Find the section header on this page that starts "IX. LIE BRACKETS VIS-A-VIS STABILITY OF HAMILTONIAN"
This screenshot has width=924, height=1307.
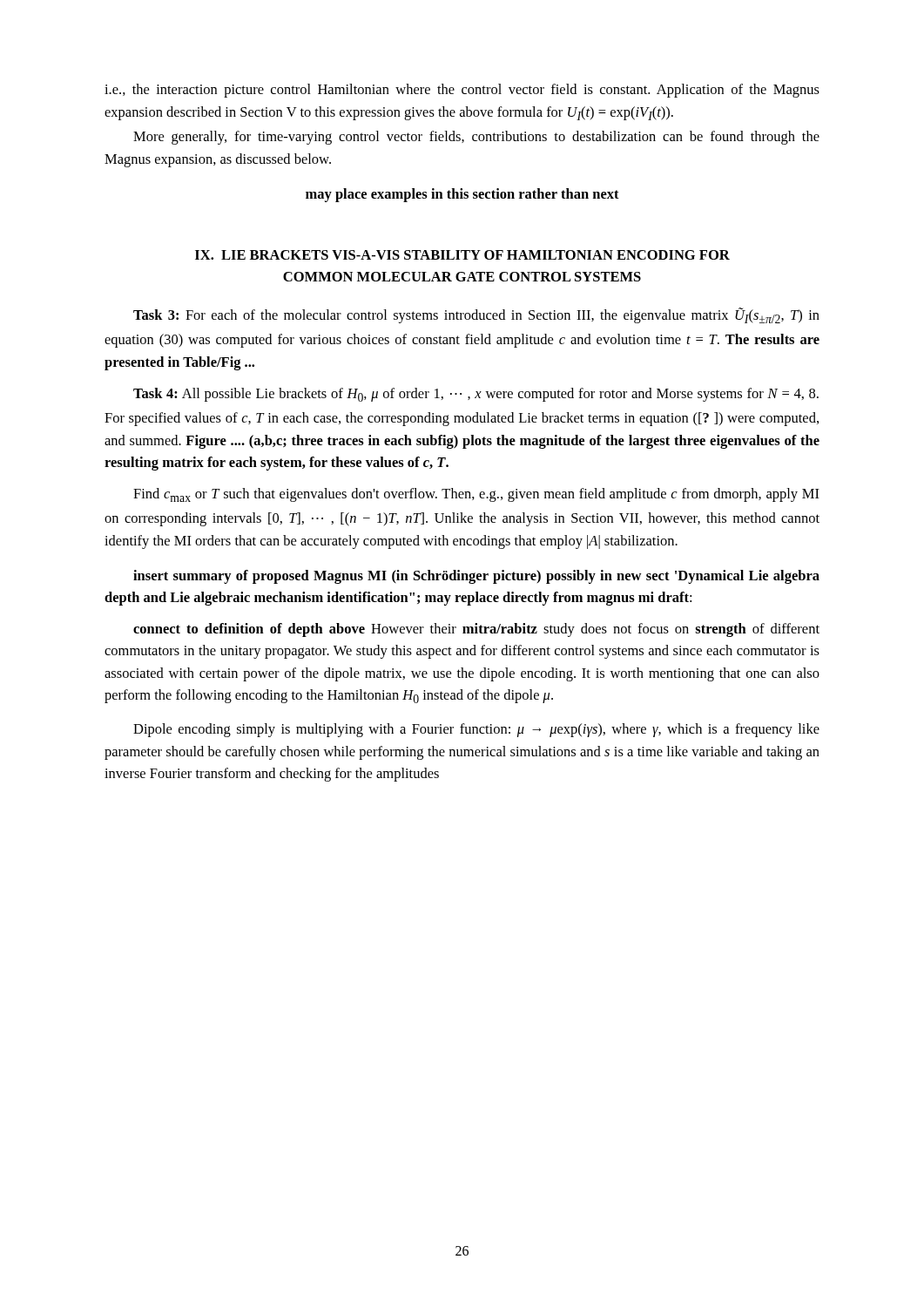462,266
